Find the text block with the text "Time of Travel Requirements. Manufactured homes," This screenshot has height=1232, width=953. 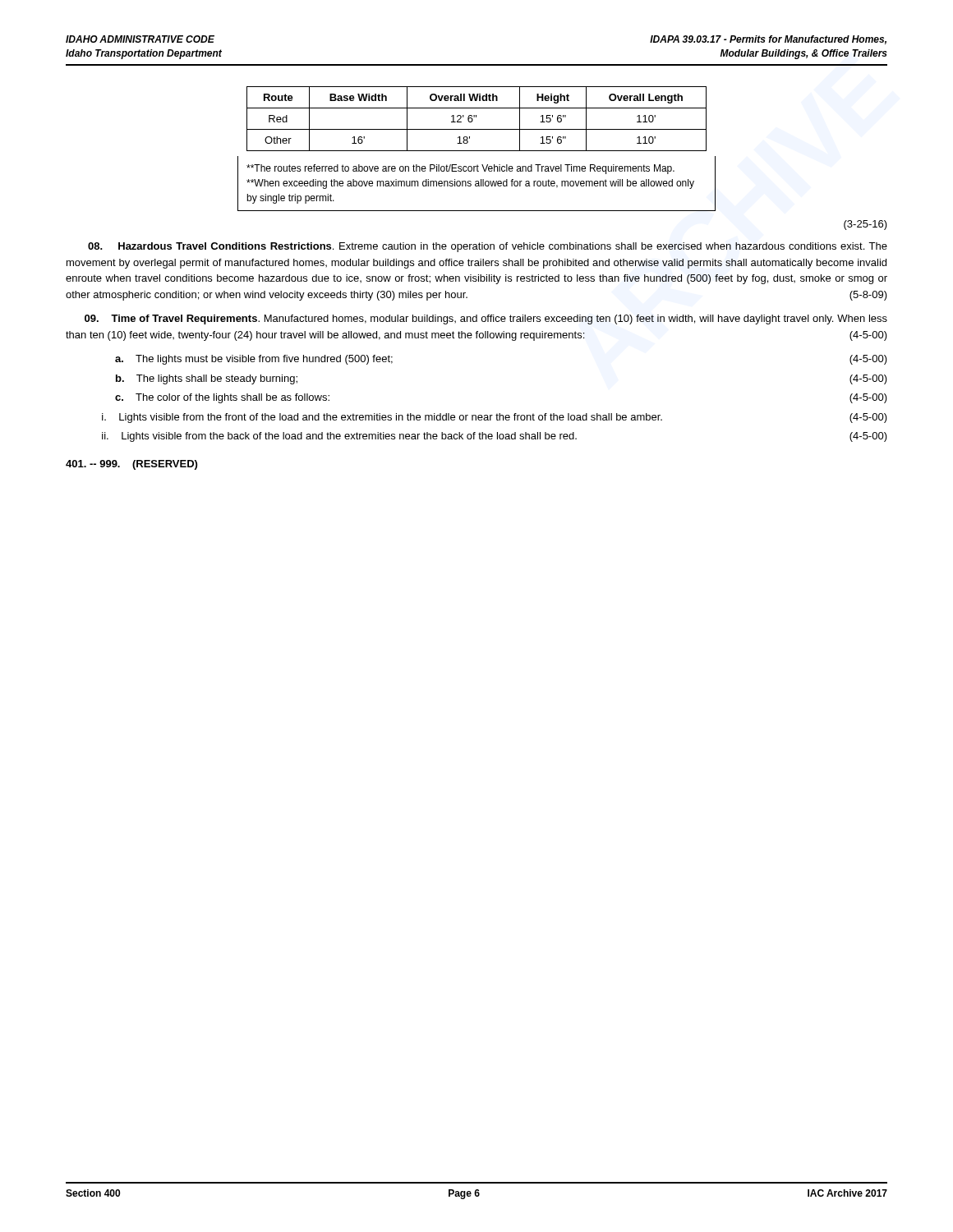[x=476, y=327]
